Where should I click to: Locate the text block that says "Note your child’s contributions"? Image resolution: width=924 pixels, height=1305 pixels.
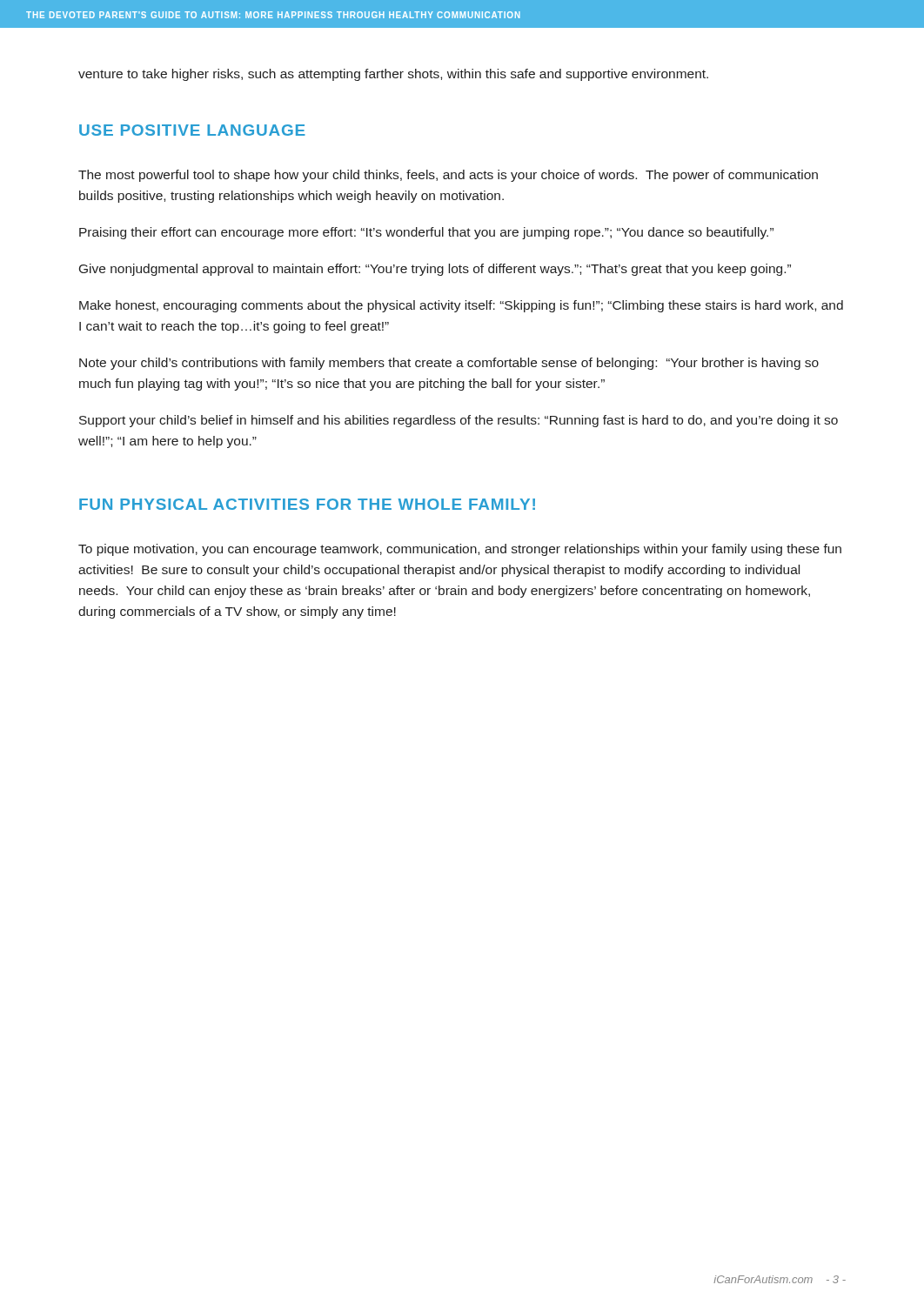449,373
